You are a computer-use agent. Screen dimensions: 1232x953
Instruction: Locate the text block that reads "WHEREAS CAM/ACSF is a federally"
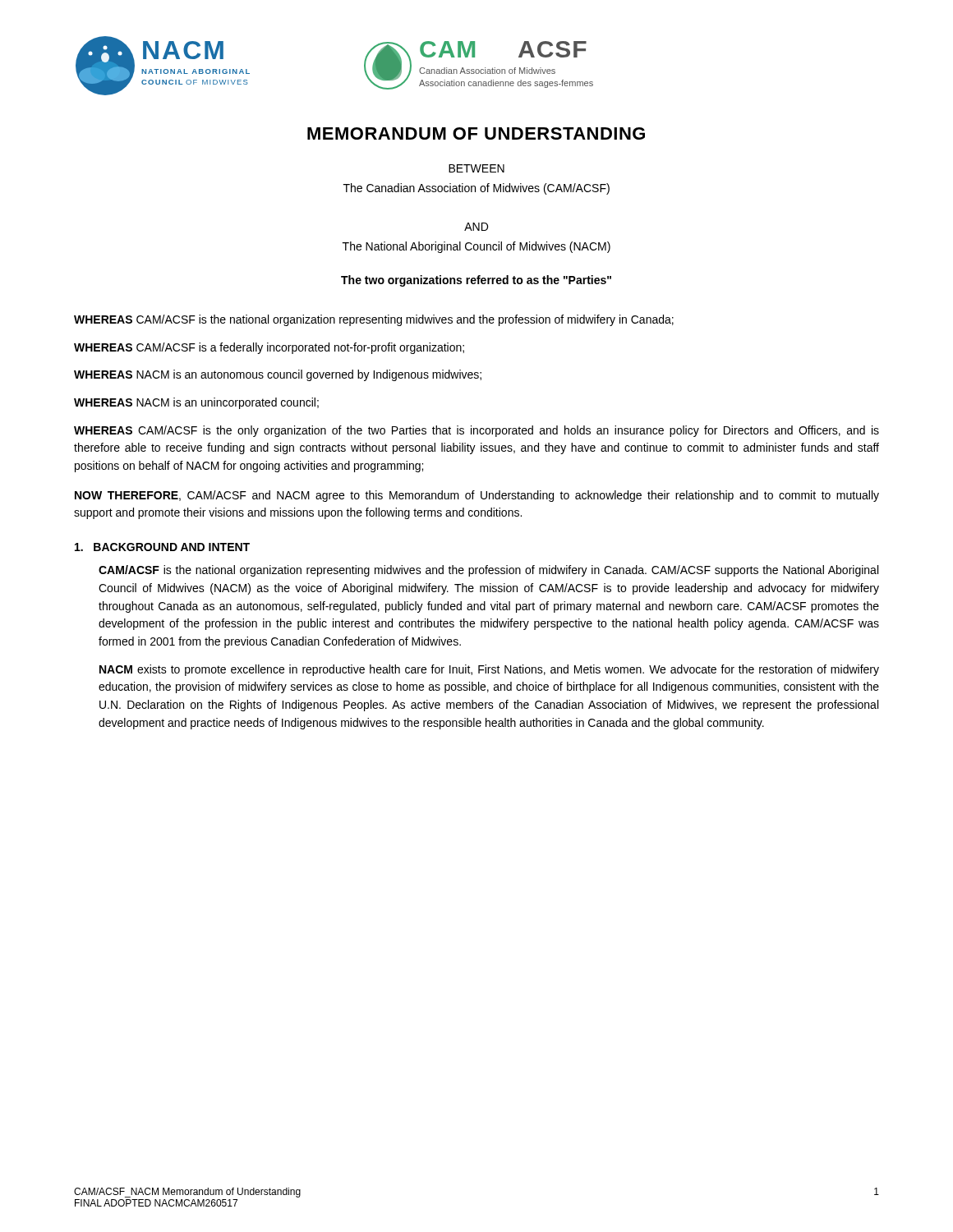(x=270, y=347)
